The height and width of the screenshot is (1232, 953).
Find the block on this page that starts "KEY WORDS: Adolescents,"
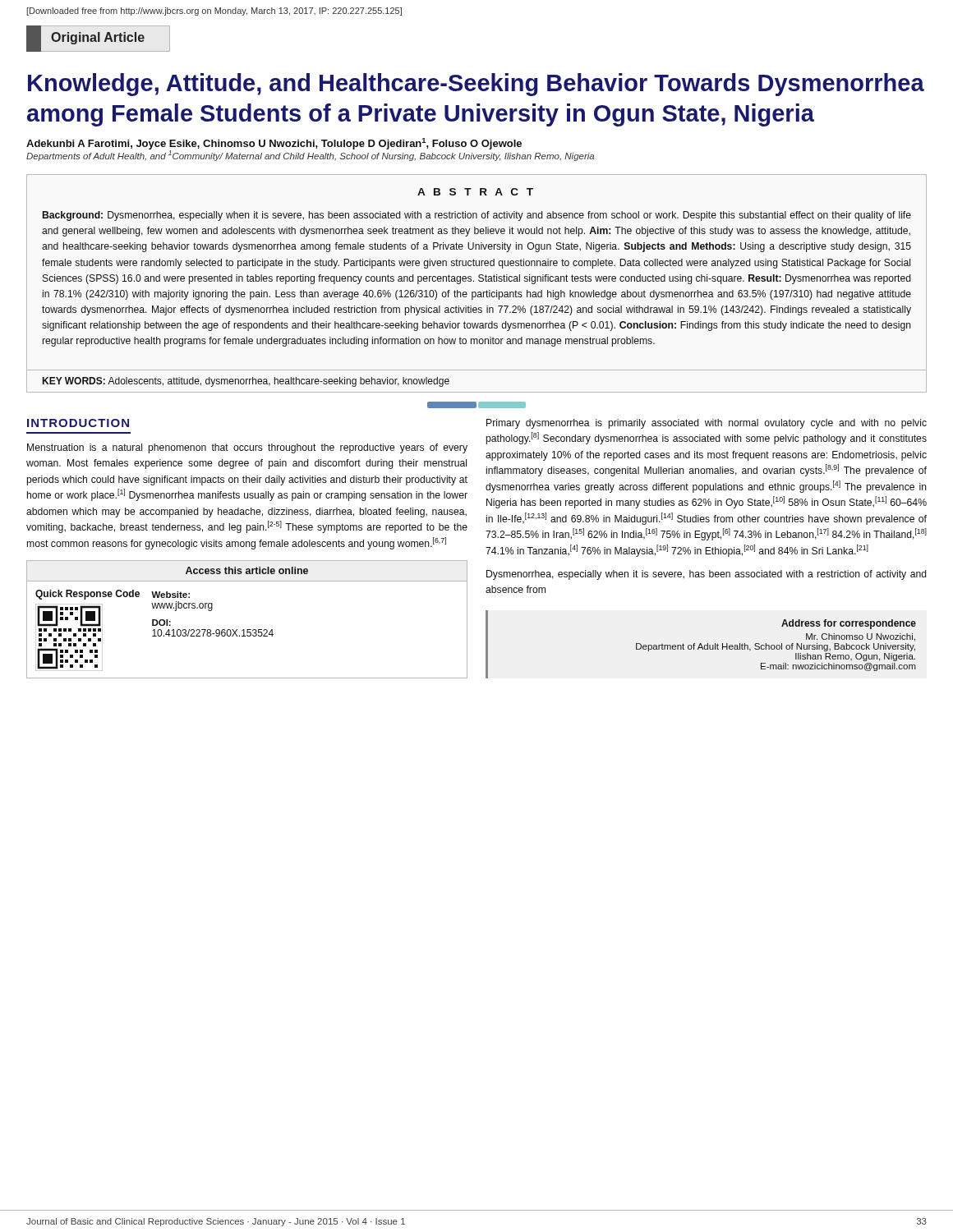[246, 381]
